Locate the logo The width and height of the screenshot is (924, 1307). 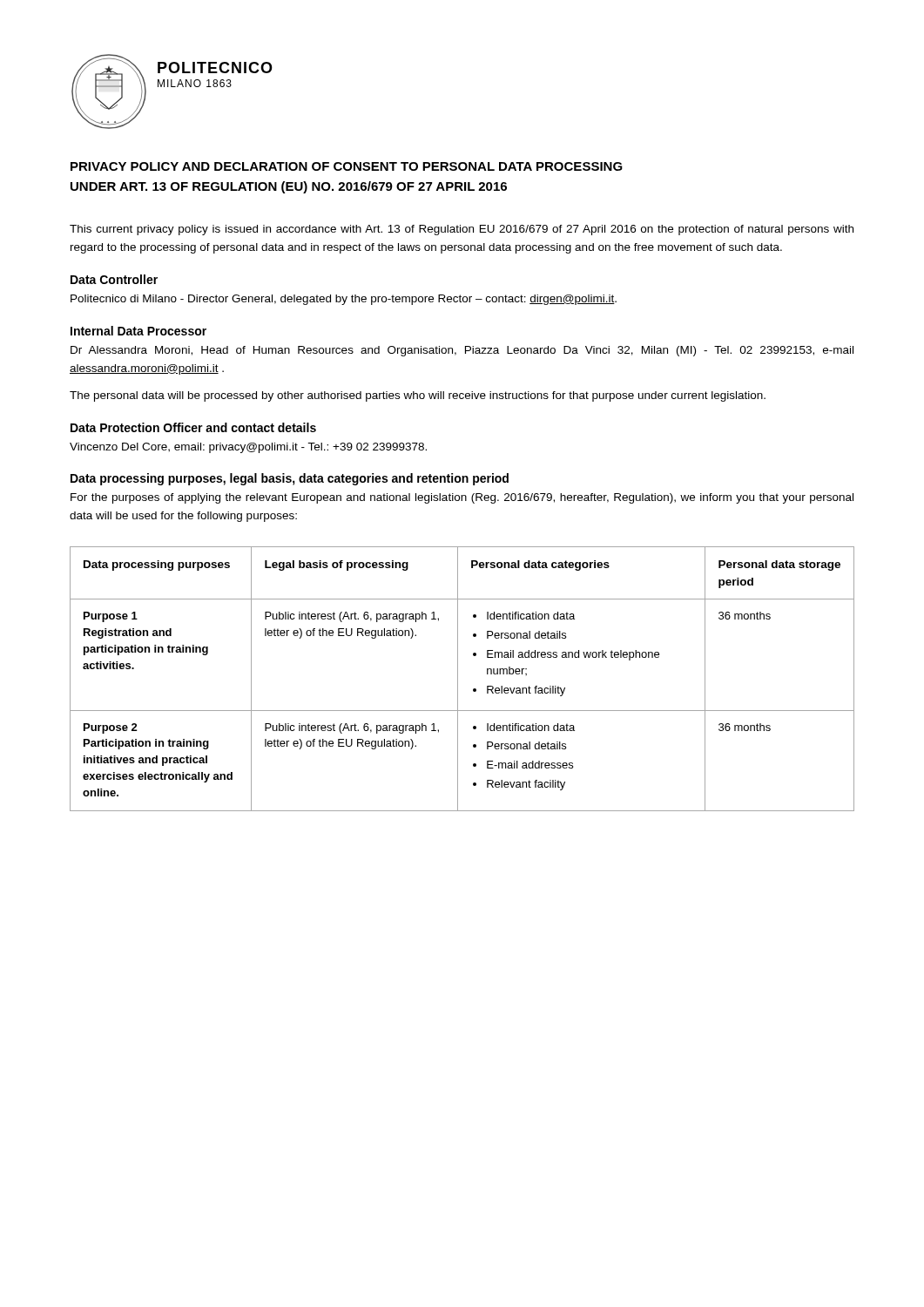click(462, 91)
